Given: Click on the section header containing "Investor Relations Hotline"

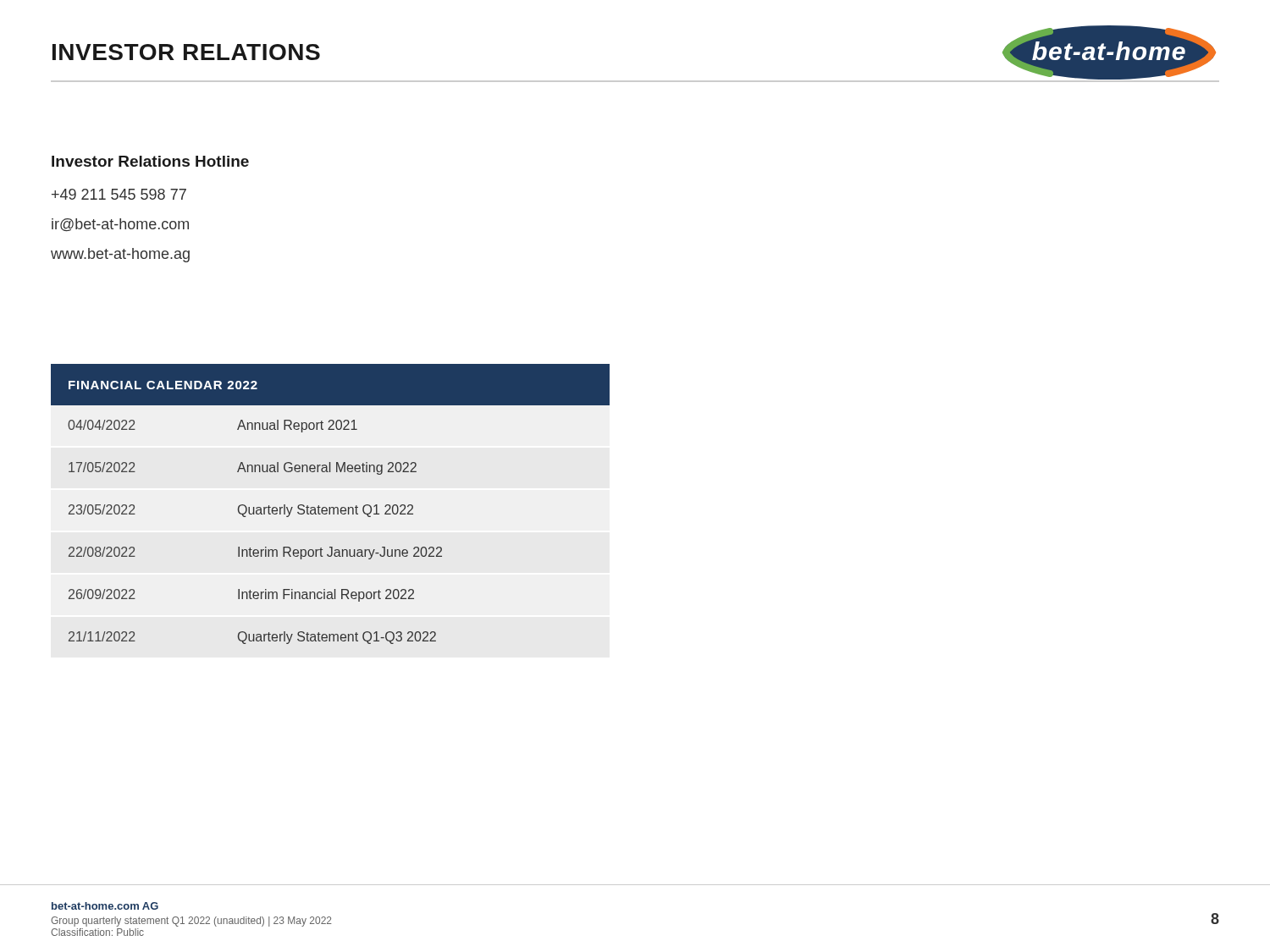Looking at the screenshot, I should point(150,162).
